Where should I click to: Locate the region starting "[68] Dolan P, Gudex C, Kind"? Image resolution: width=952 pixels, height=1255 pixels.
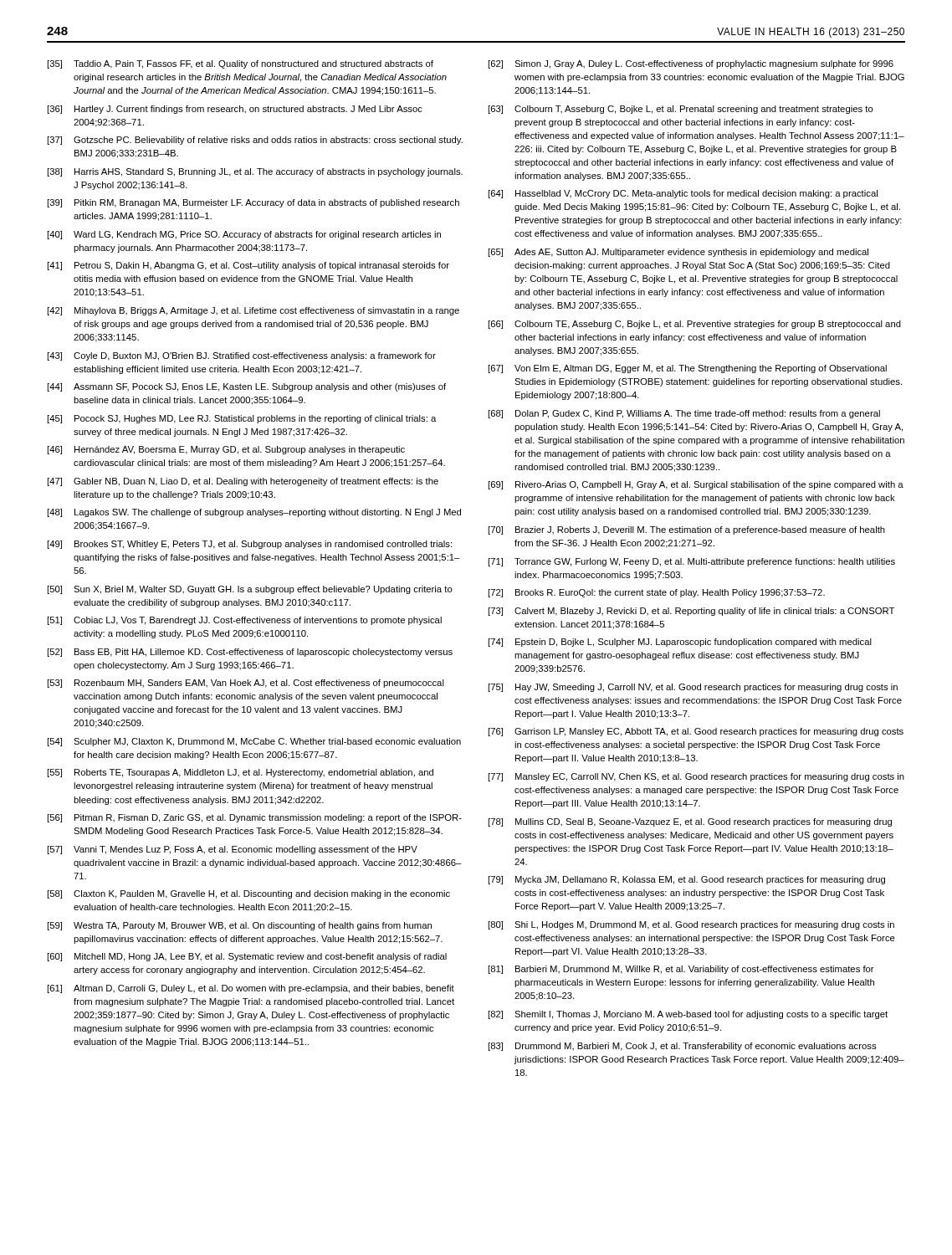[x=696, y=440]
